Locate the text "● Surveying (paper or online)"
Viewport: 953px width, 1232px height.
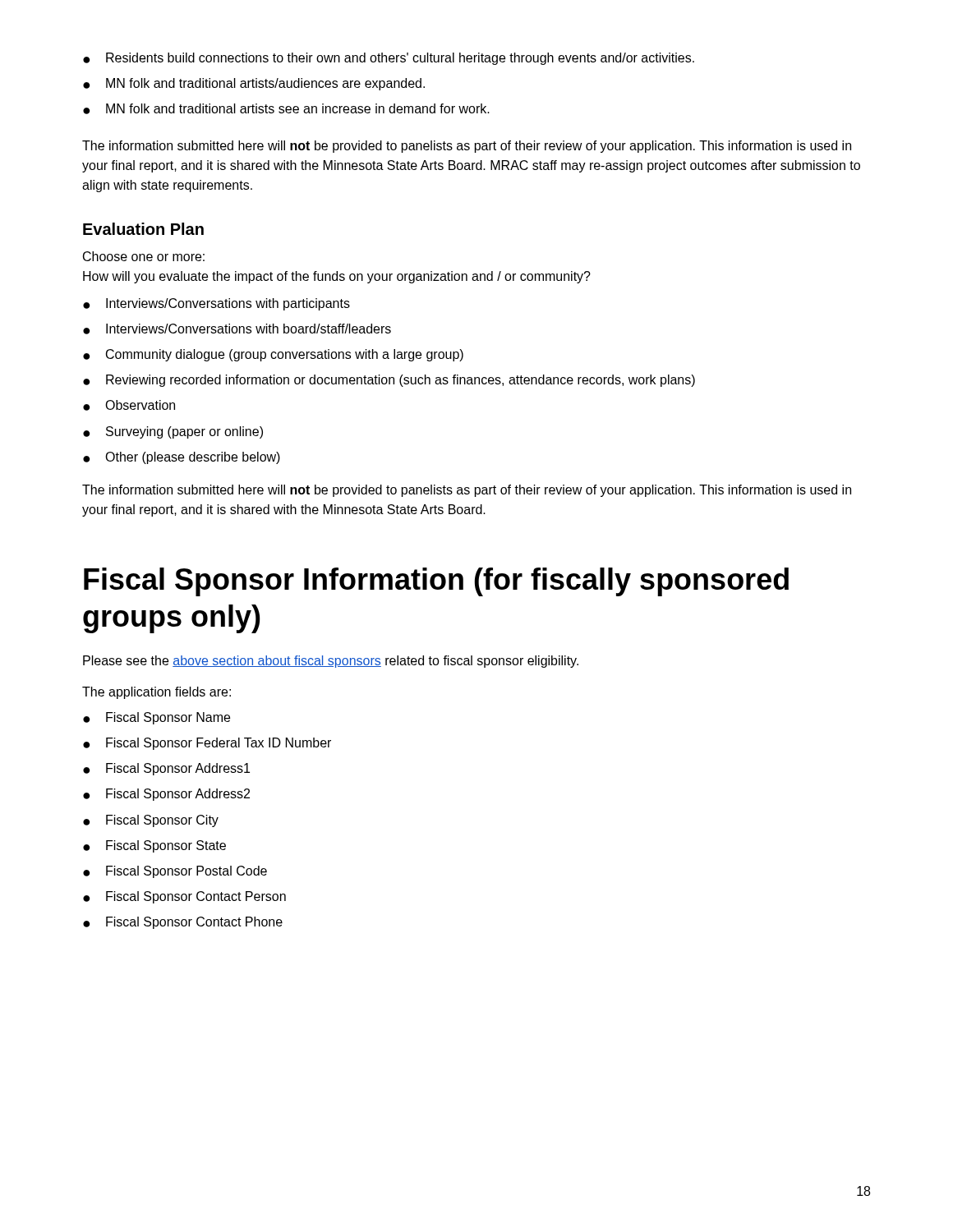tap(173, 433)
